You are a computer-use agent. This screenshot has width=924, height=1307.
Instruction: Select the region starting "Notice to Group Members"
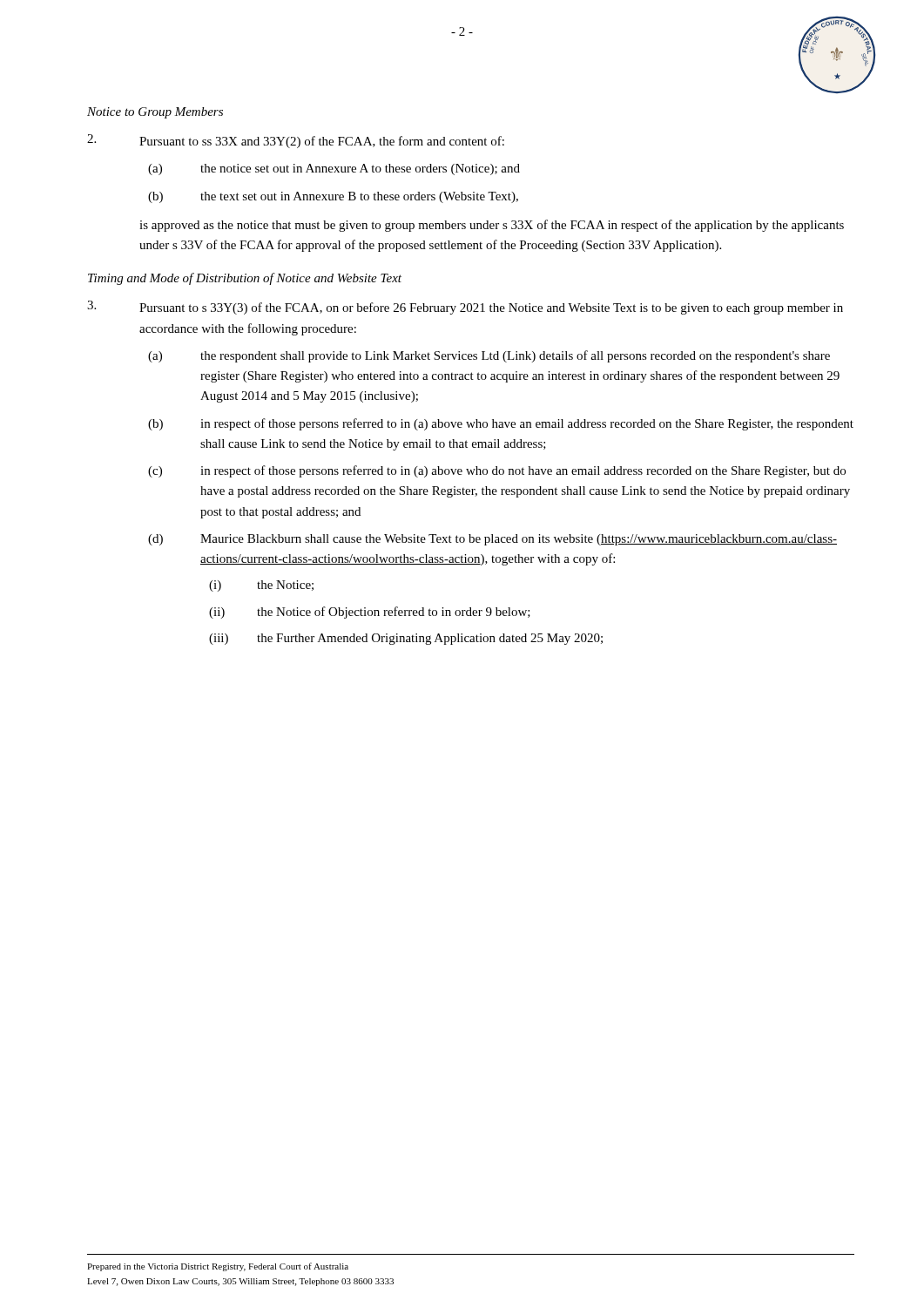coord(155,112)
